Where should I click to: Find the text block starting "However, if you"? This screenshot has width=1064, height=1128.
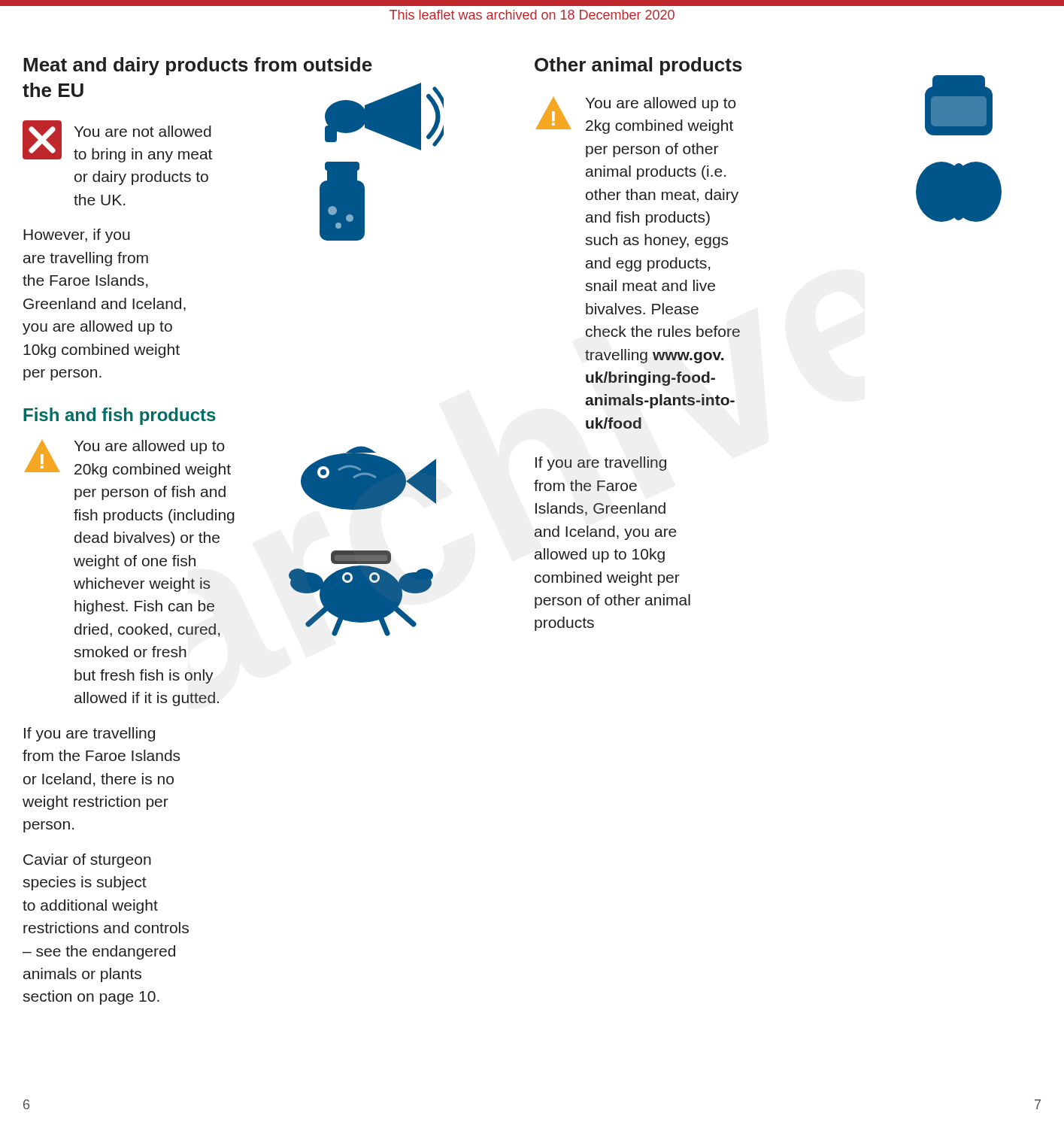[105, 303]
